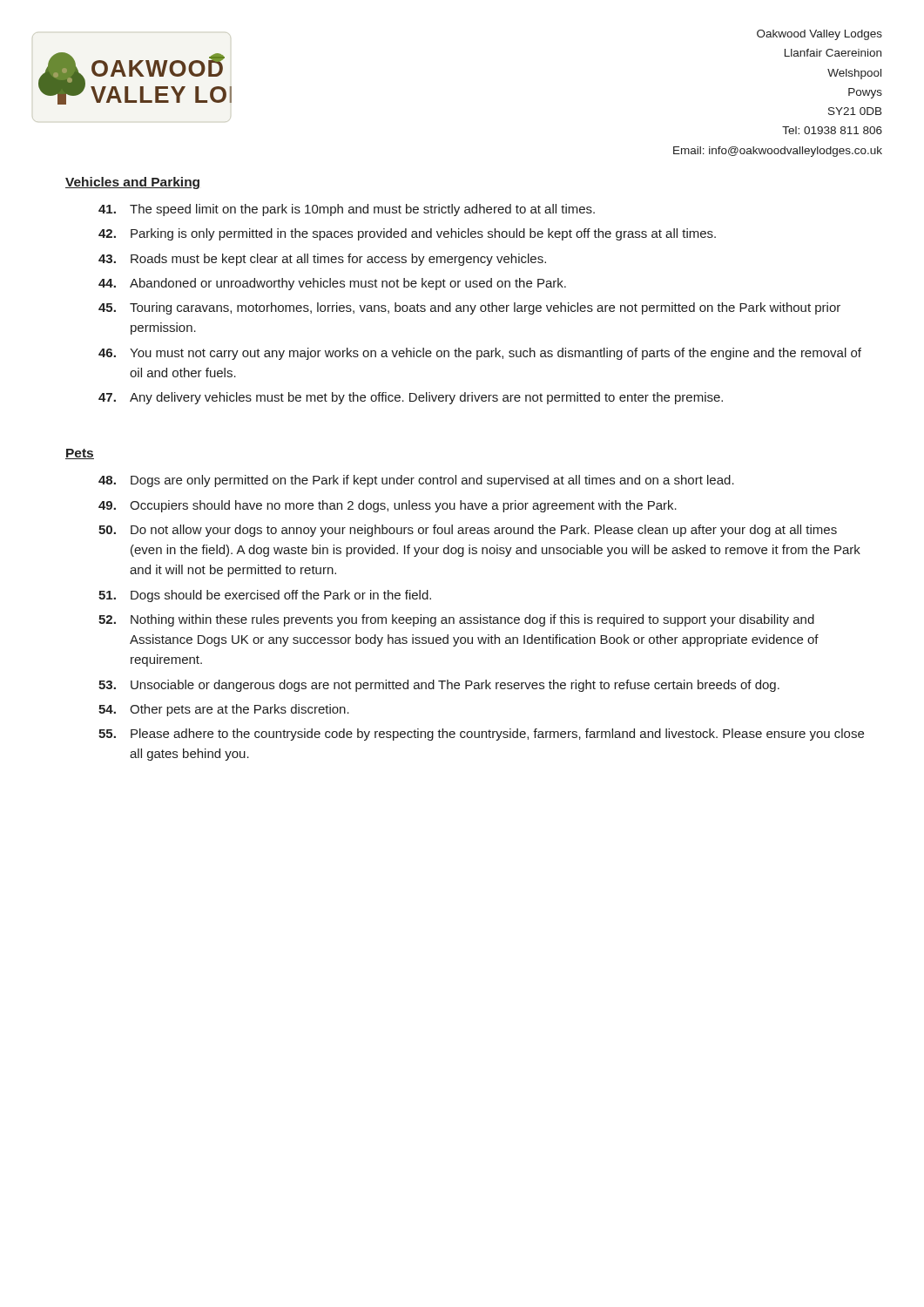The image size is (924, 1307).
Task: Navigate to the text starting "53. Unsociable or dangerous dogs are not permitted"
Action: click(482, 684)
